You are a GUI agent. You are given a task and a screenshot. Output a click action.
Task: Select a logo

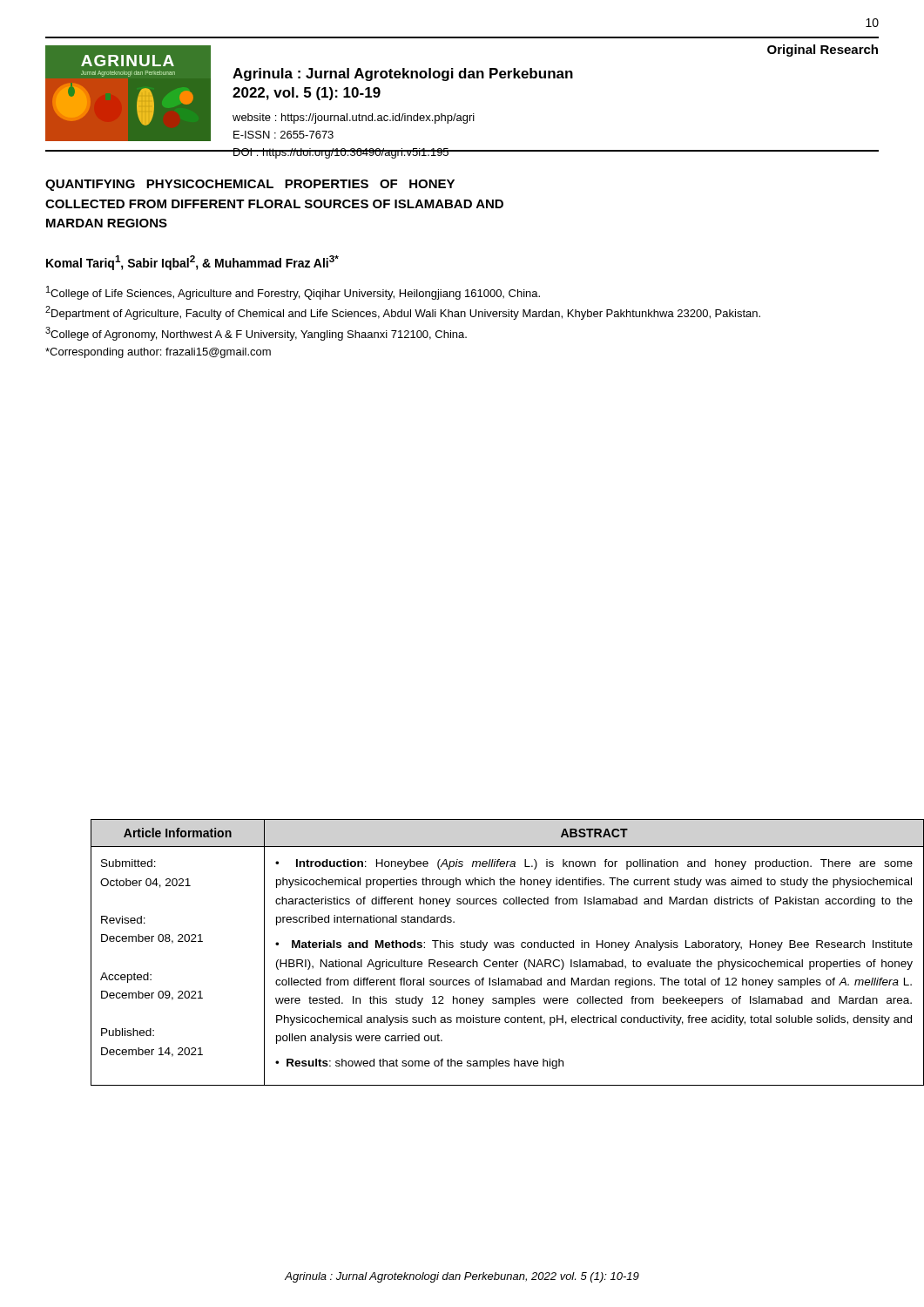(130, 95)
